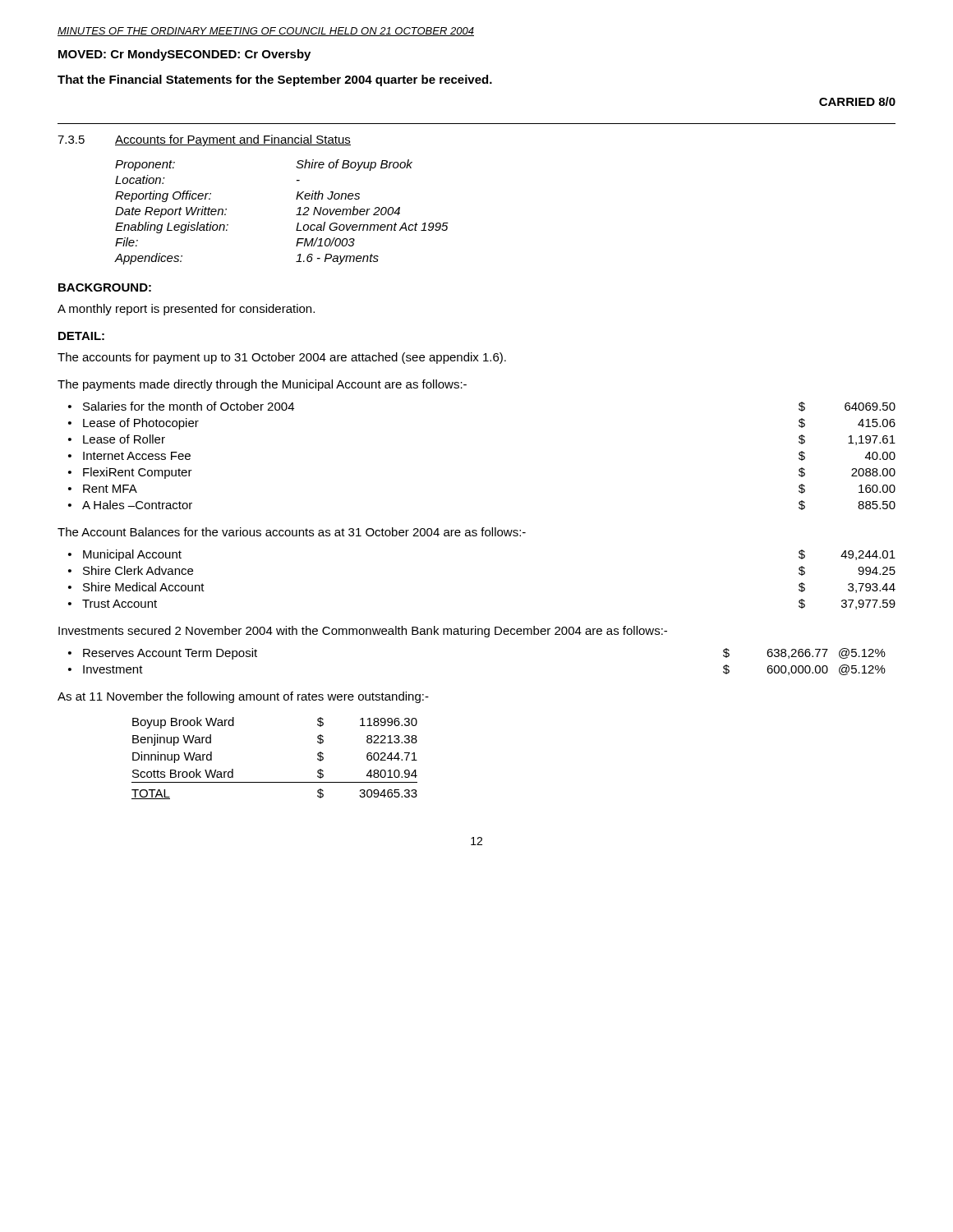This screenshot has width=953, height=1232.
Task: Locate the block of text that opens with "• Shire Clerk"
Action: (138, 570)
